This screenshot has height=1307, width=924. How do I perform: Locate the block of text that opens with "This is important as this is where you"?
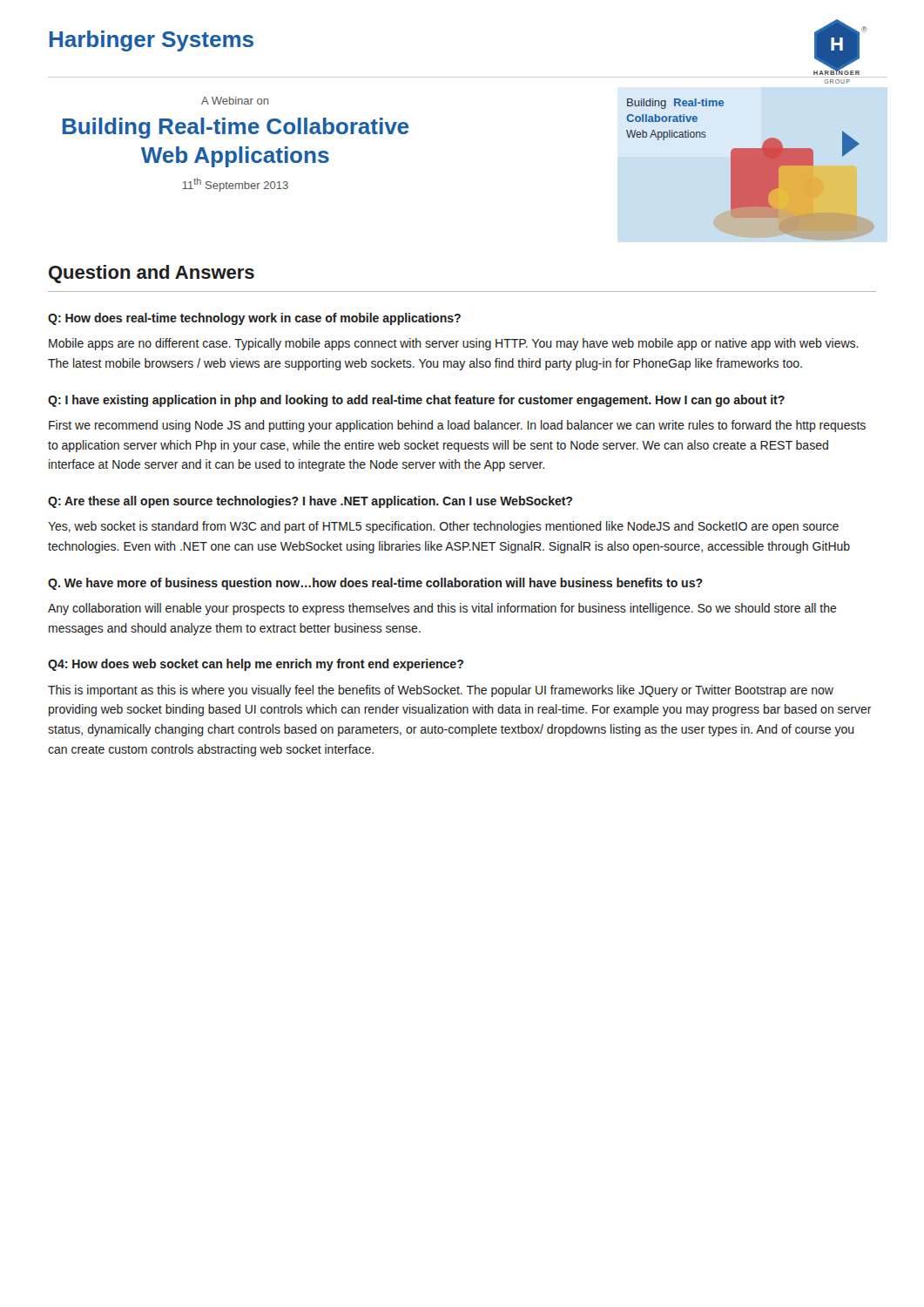460,719
